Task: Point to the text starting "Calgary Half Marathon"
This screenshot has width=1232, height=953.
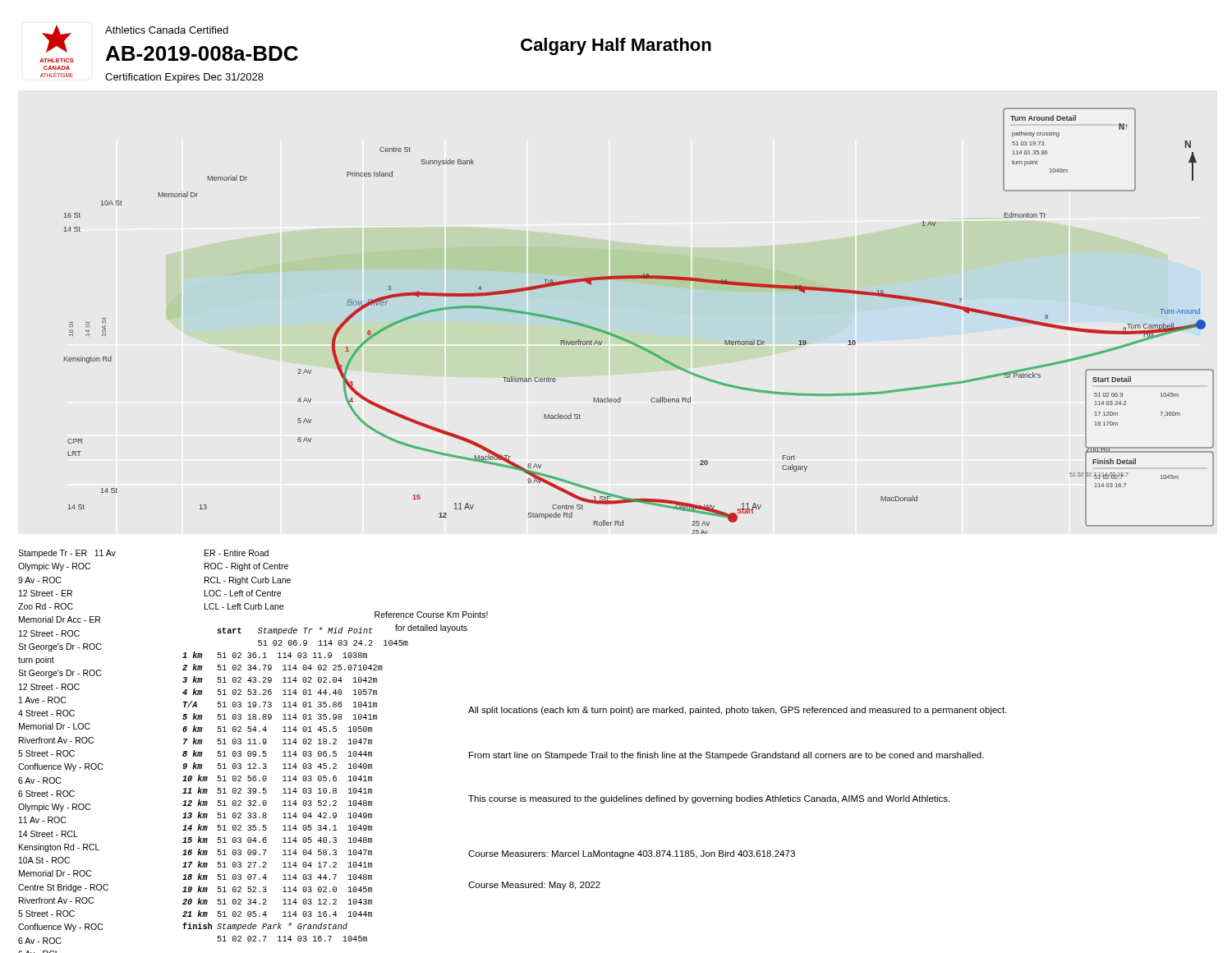Action: point(616,45)
